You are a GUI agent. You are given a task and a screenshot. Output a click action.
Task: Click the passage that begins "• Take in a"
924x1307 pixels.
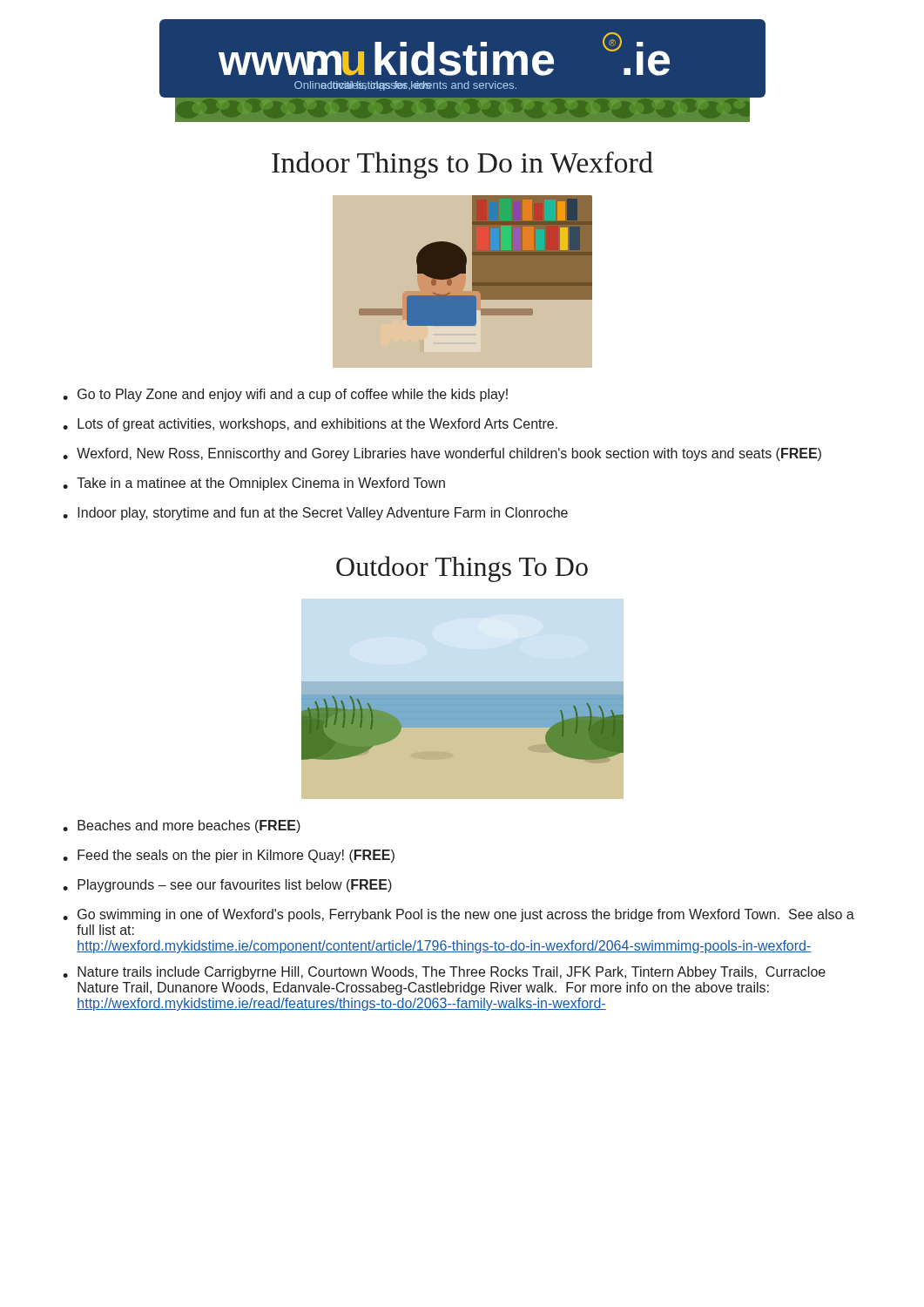(254, 486)
